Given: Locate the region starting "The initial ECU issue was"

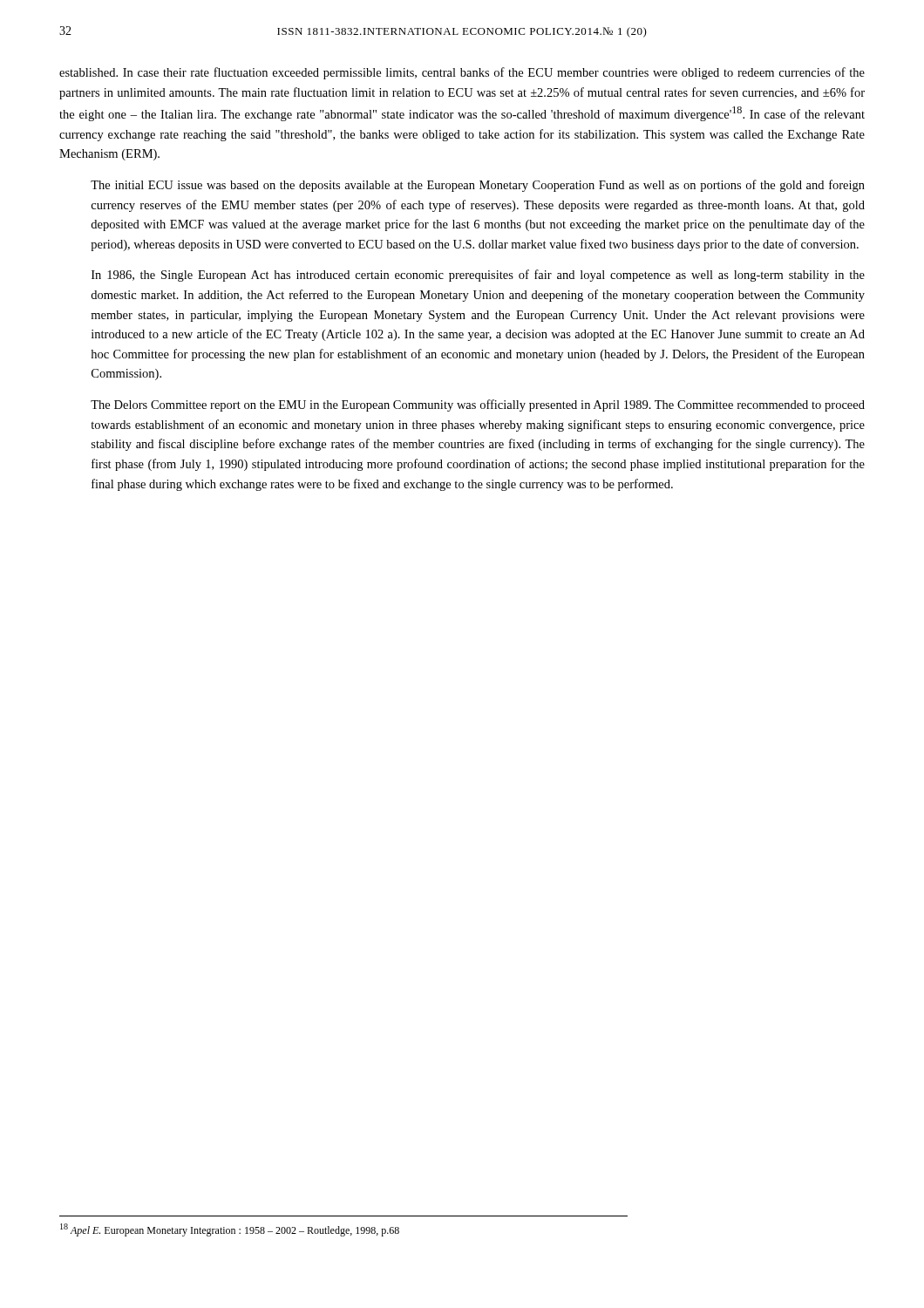Looking at the screenshot, I should click(478, 215).
